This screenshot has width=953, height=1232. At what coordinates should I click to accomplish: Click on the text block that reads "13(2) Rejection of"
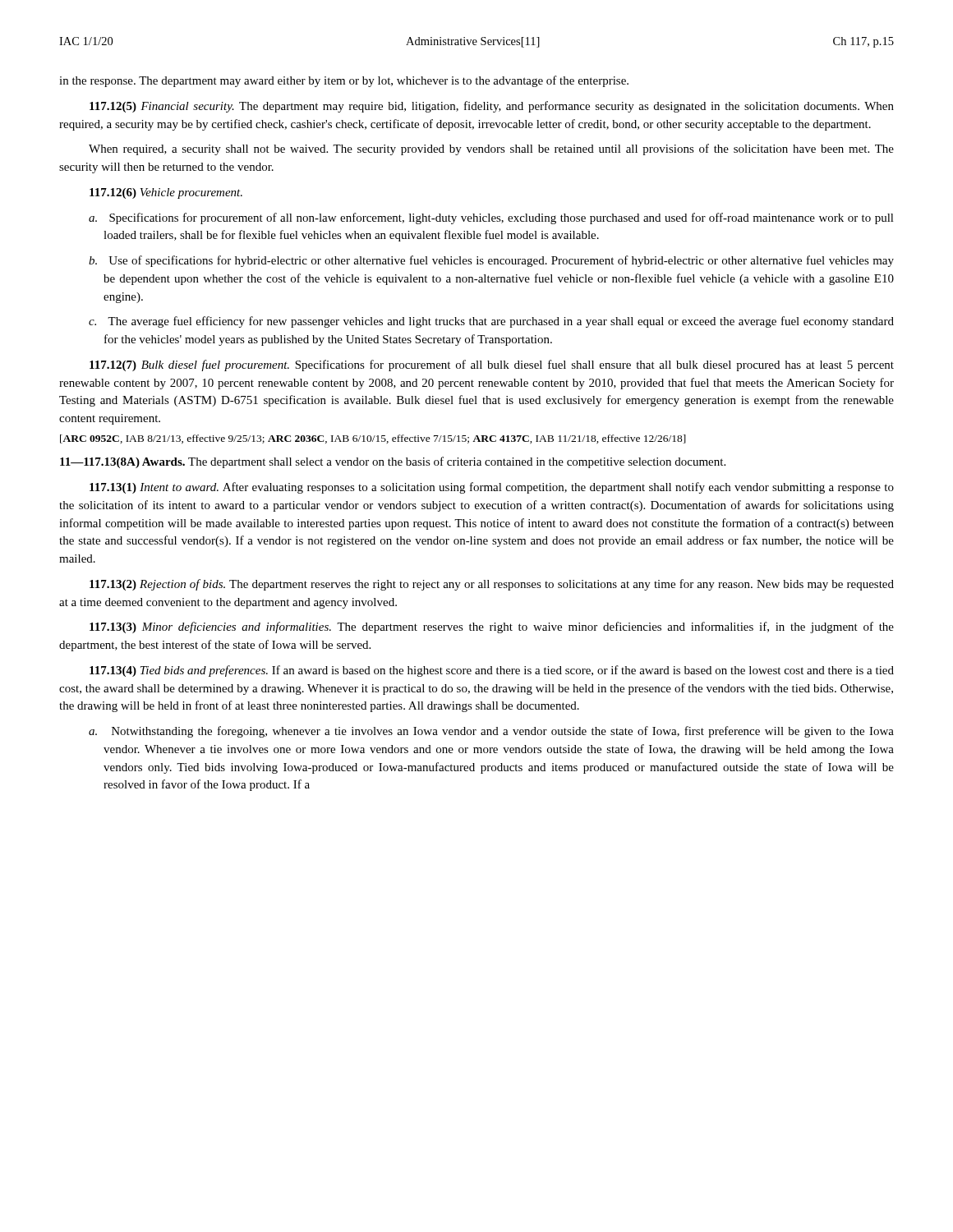476,593
